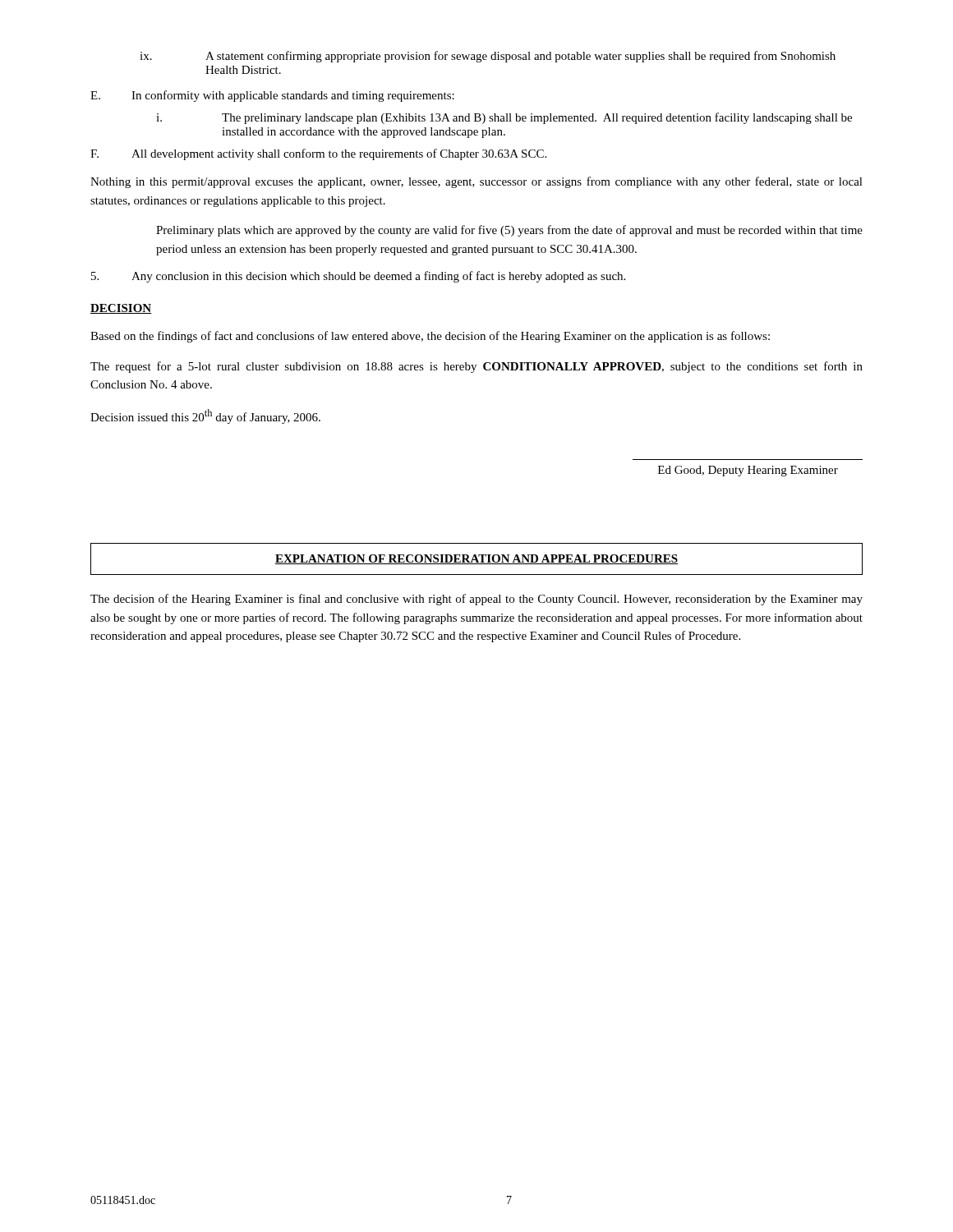953x1232 pixels.
Task: Where is the passage that starts "E. In conformity with"?
Action: 272,96
